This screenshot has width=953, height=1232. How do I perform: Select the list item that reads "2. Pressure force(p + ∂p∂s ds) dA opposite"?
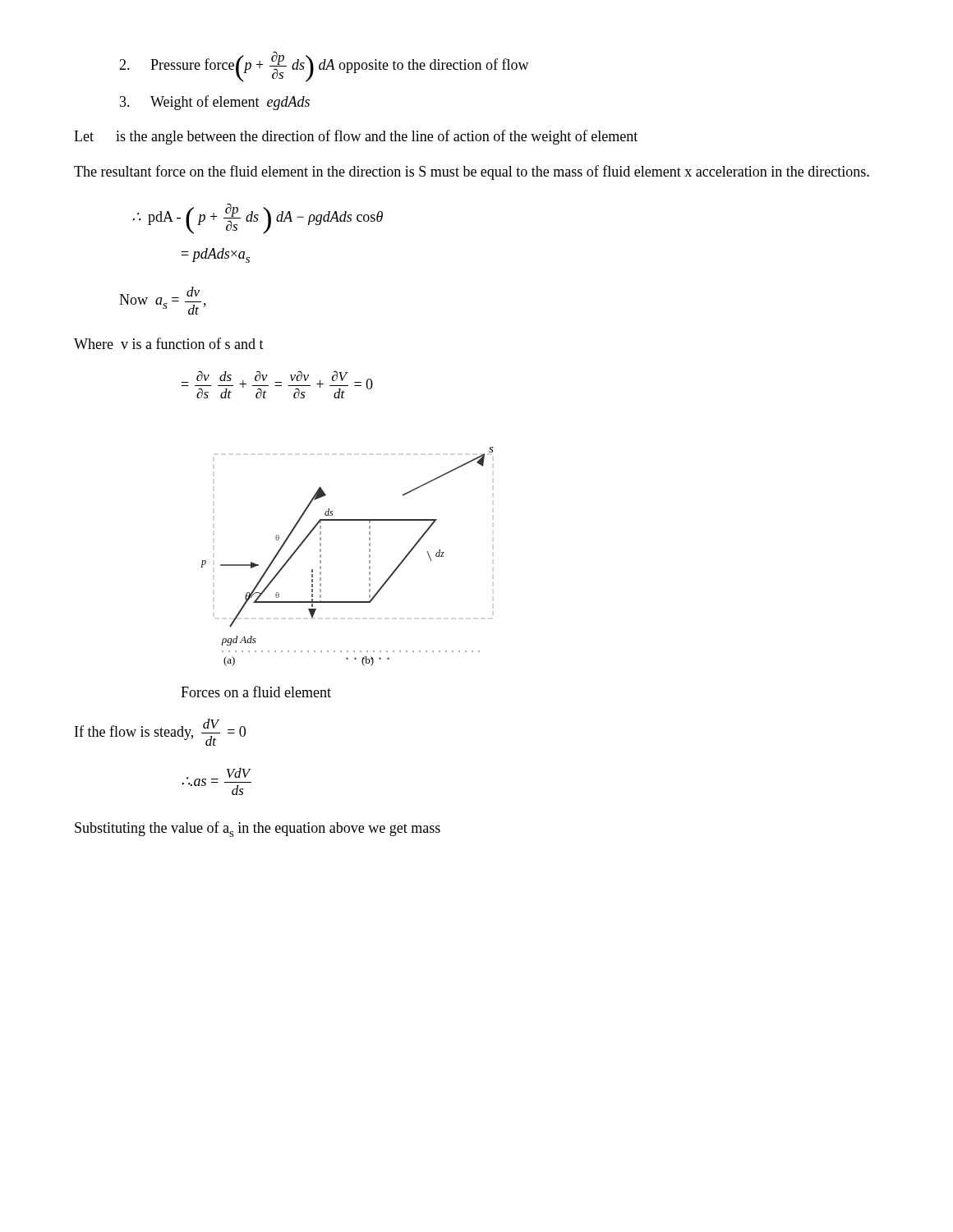(x=324, y=66)
